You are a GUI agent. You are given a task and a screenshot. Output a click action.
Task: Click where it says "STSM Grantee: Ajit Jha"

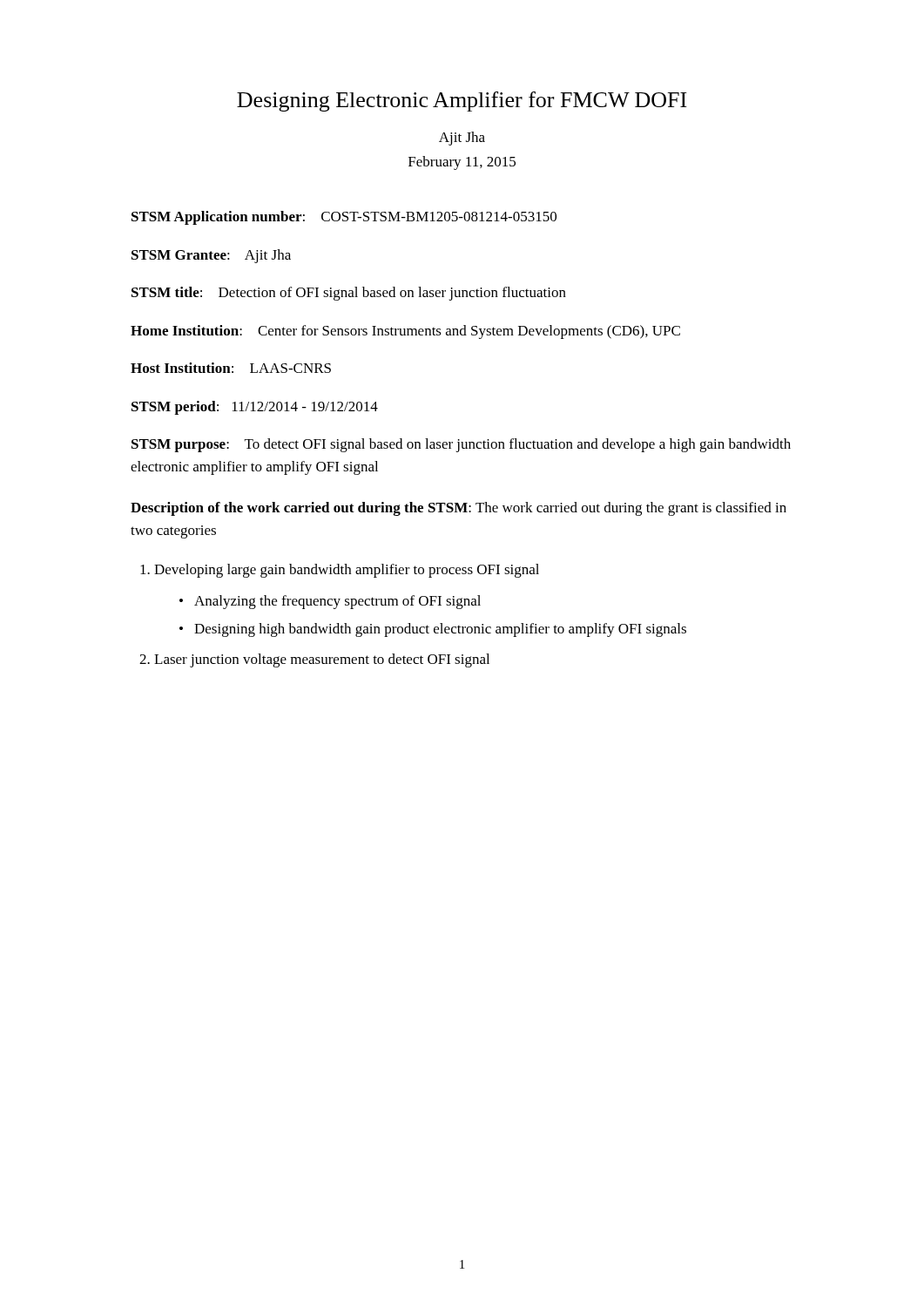coord(211,254)
